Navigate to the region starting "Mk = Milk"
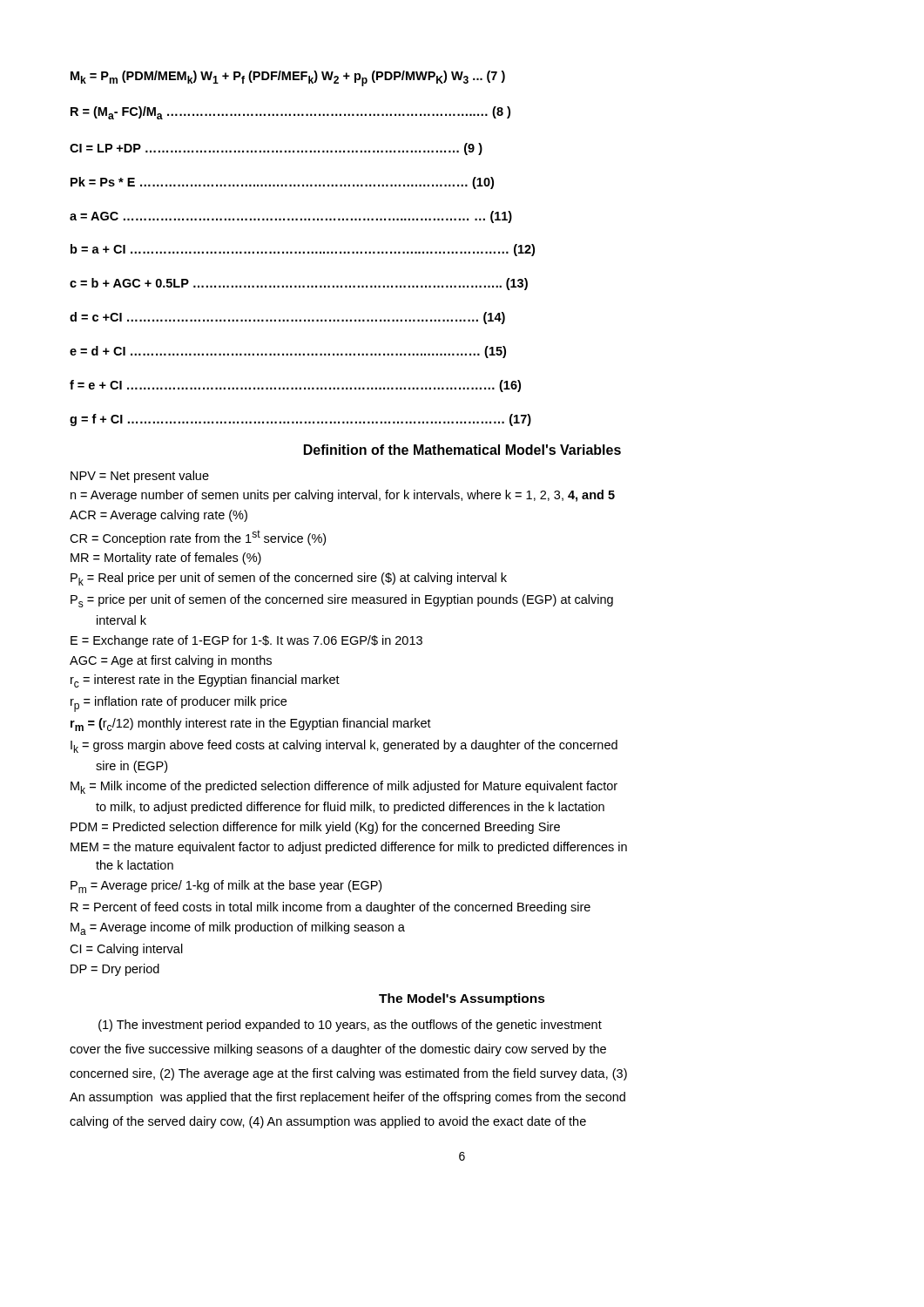 (462, 798)
